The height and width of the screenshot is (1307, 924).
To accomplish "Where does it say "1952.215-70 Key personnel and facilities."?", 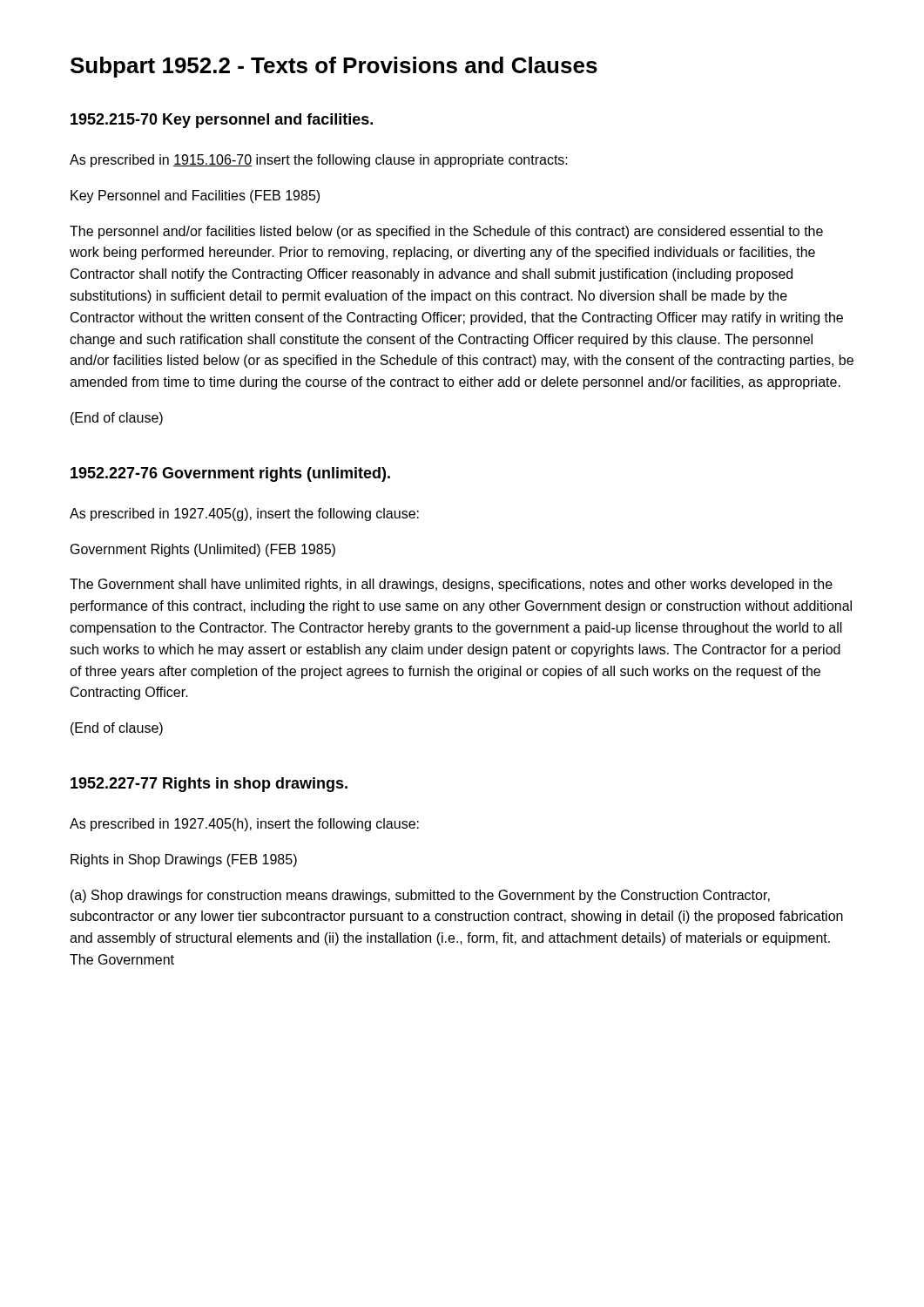I will pyautogui.click(x=222, y=121).
